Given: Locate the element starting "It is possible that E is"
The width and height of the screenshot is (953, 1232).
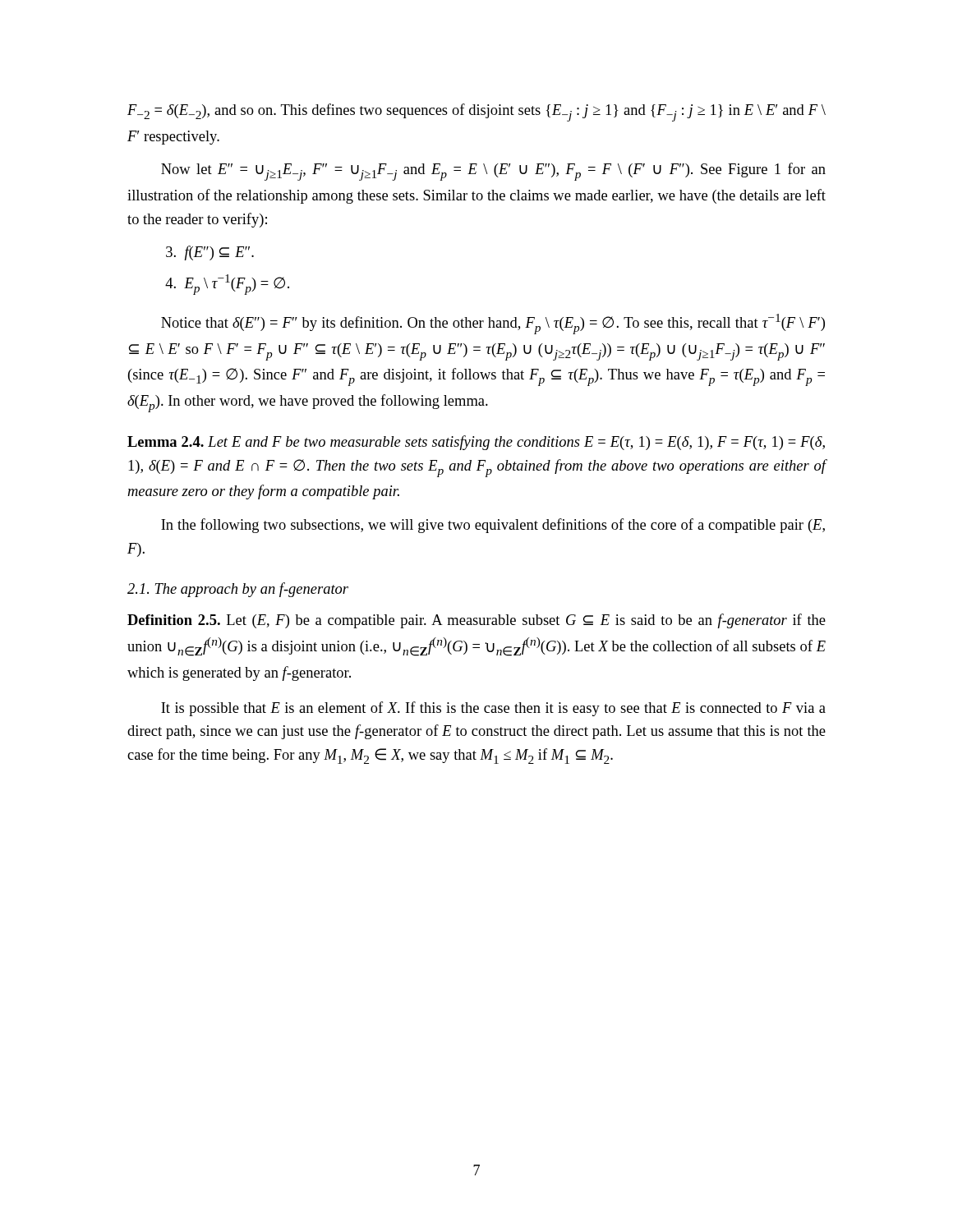Looking at the screenshot, I should tap(476, 733).
